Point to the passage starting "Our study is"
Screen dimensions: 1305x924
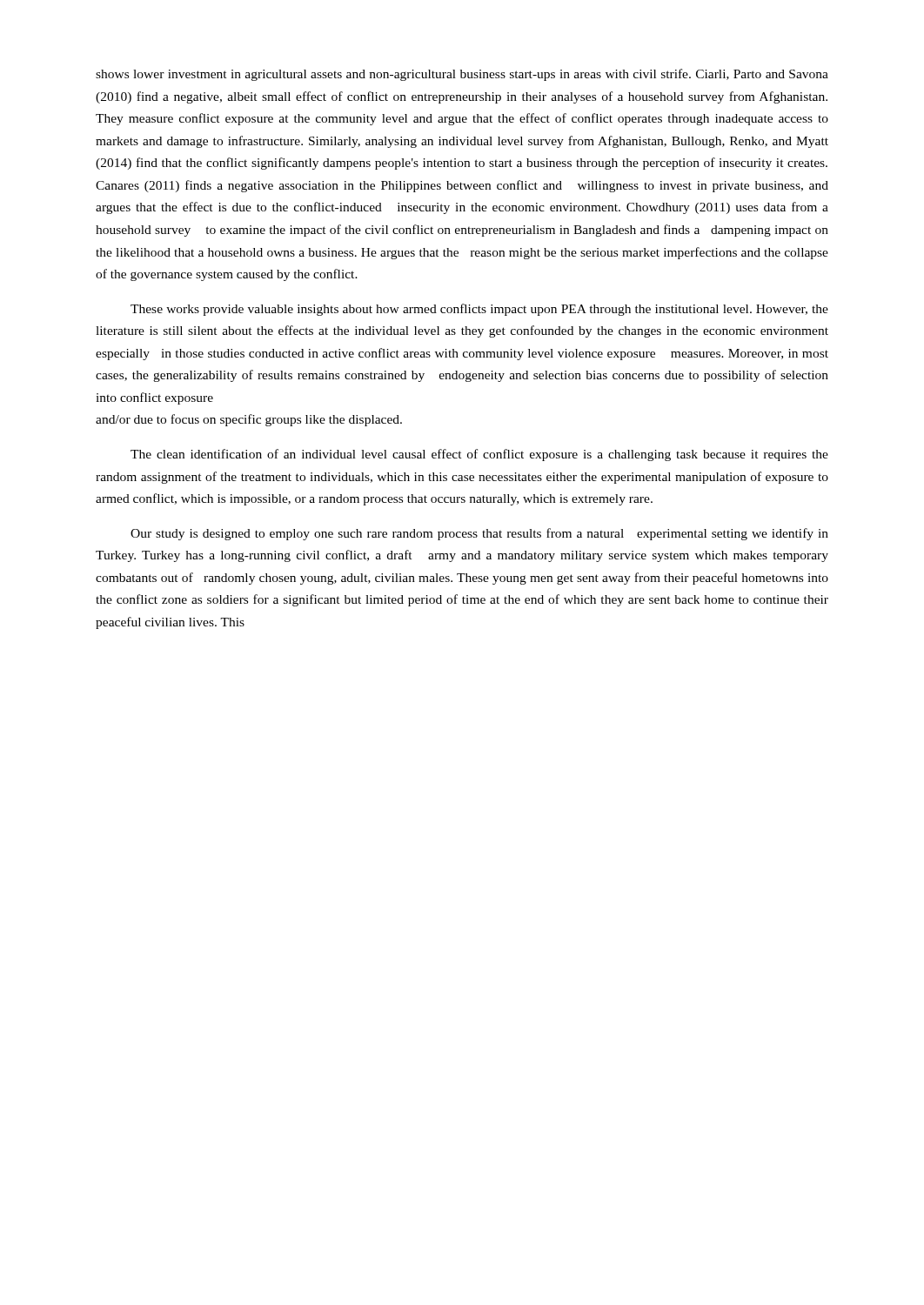(462, 577)
